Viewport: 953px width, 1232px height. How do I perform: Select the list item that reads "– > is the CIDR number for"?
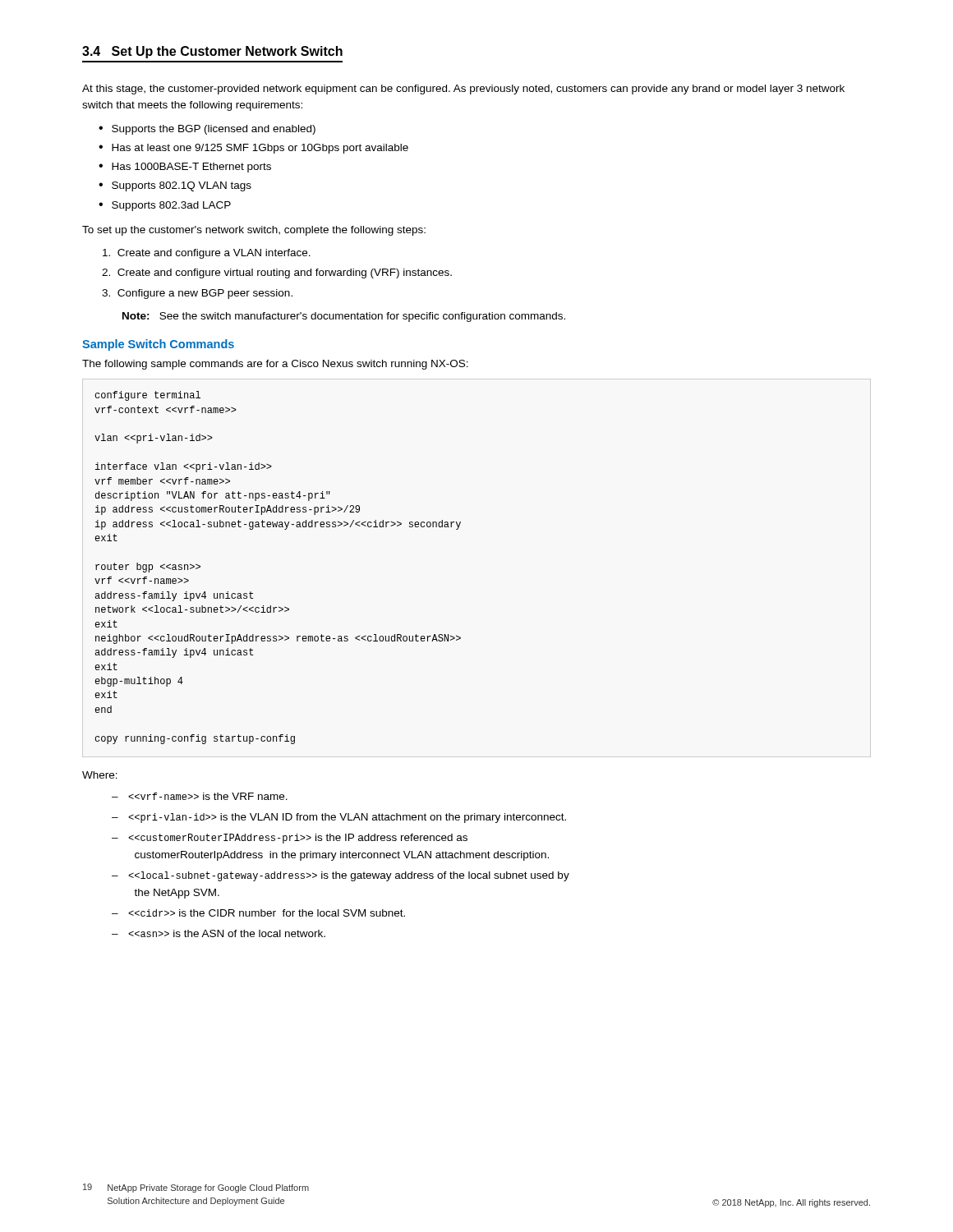click(259, 914)
